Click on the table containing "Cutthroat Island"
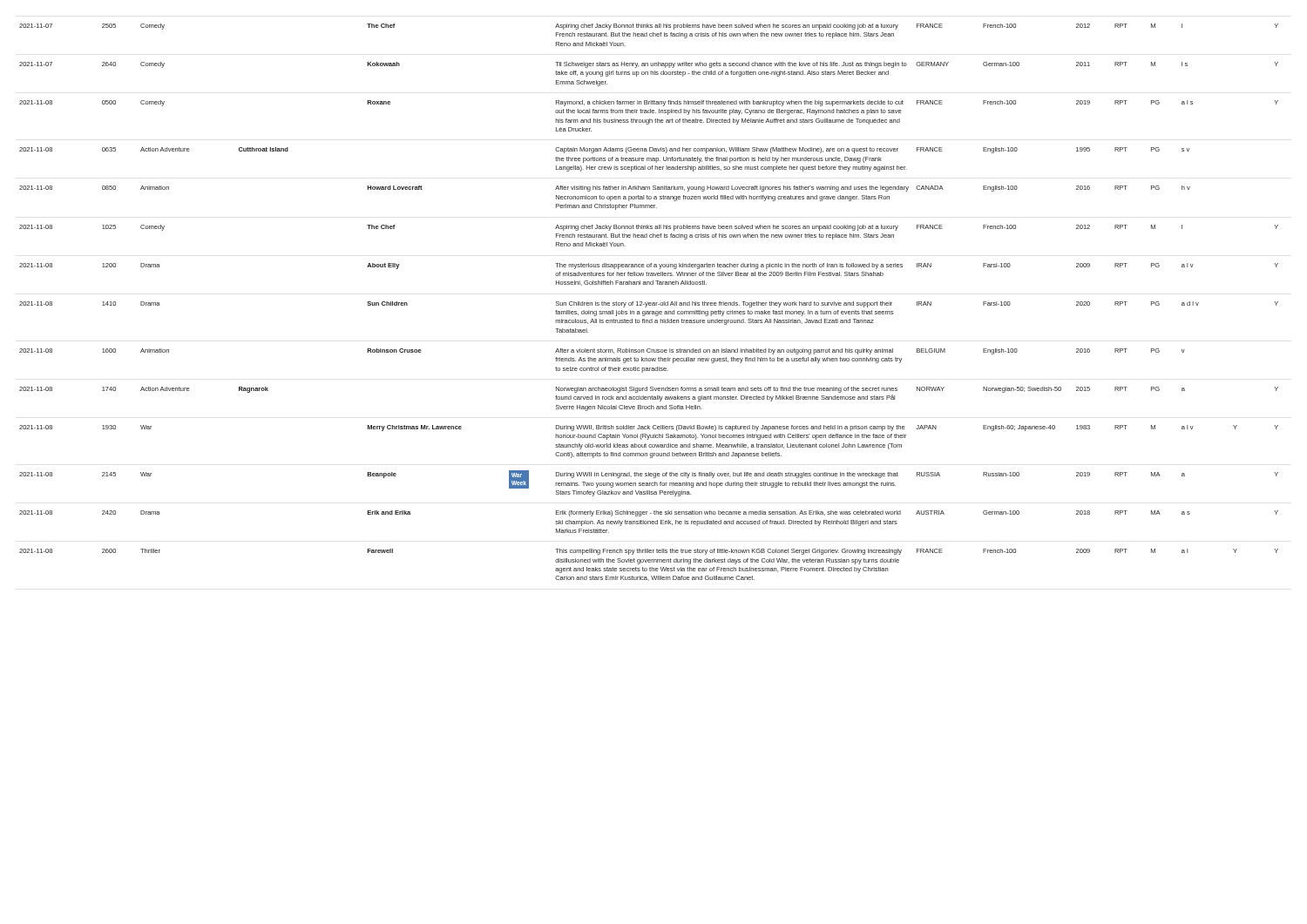1307x924 pixels. (654, 303)
